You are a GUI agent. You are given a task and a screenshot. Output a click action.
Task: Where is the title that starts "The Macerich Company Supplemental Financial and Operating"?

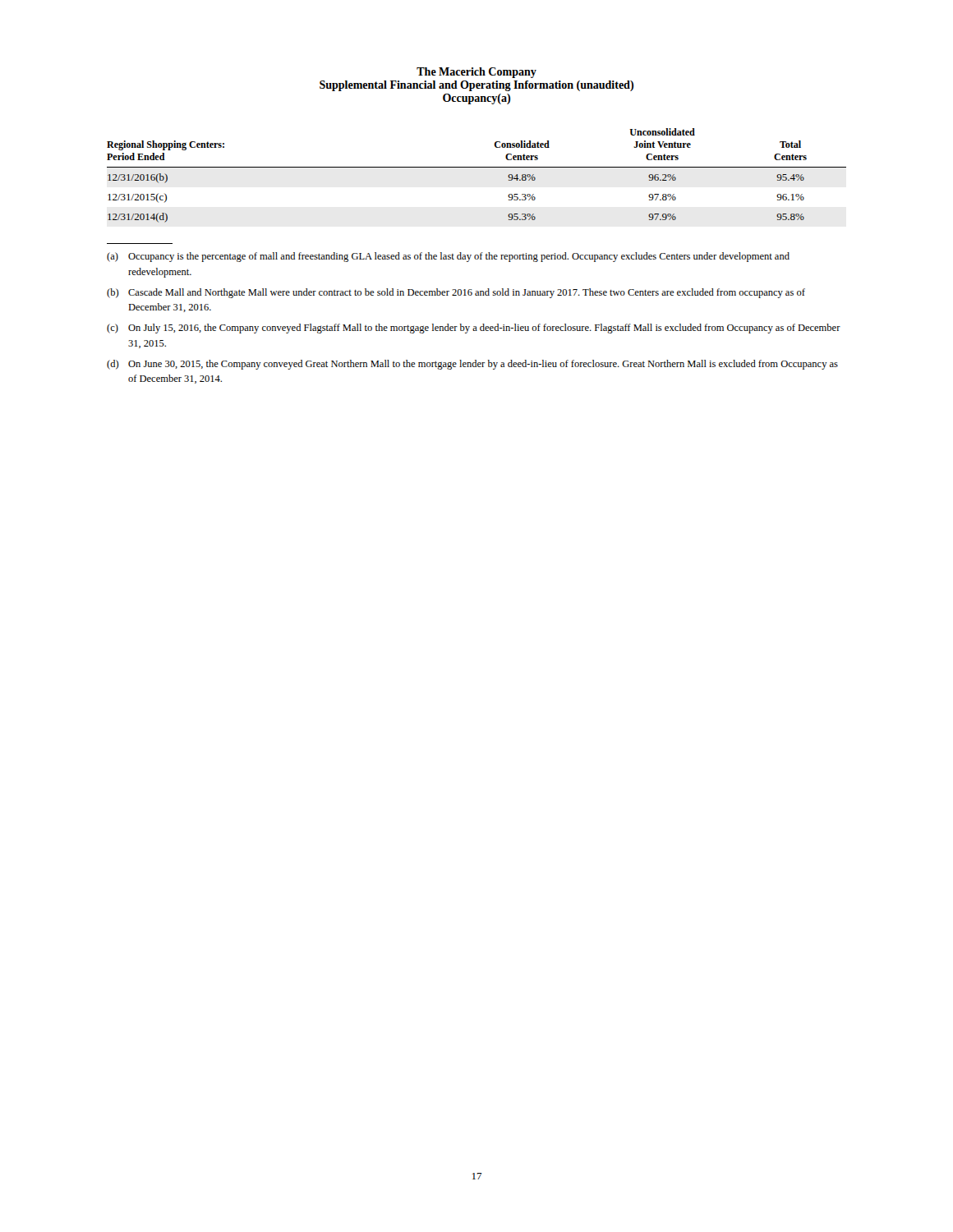click(x=476, y=85)
